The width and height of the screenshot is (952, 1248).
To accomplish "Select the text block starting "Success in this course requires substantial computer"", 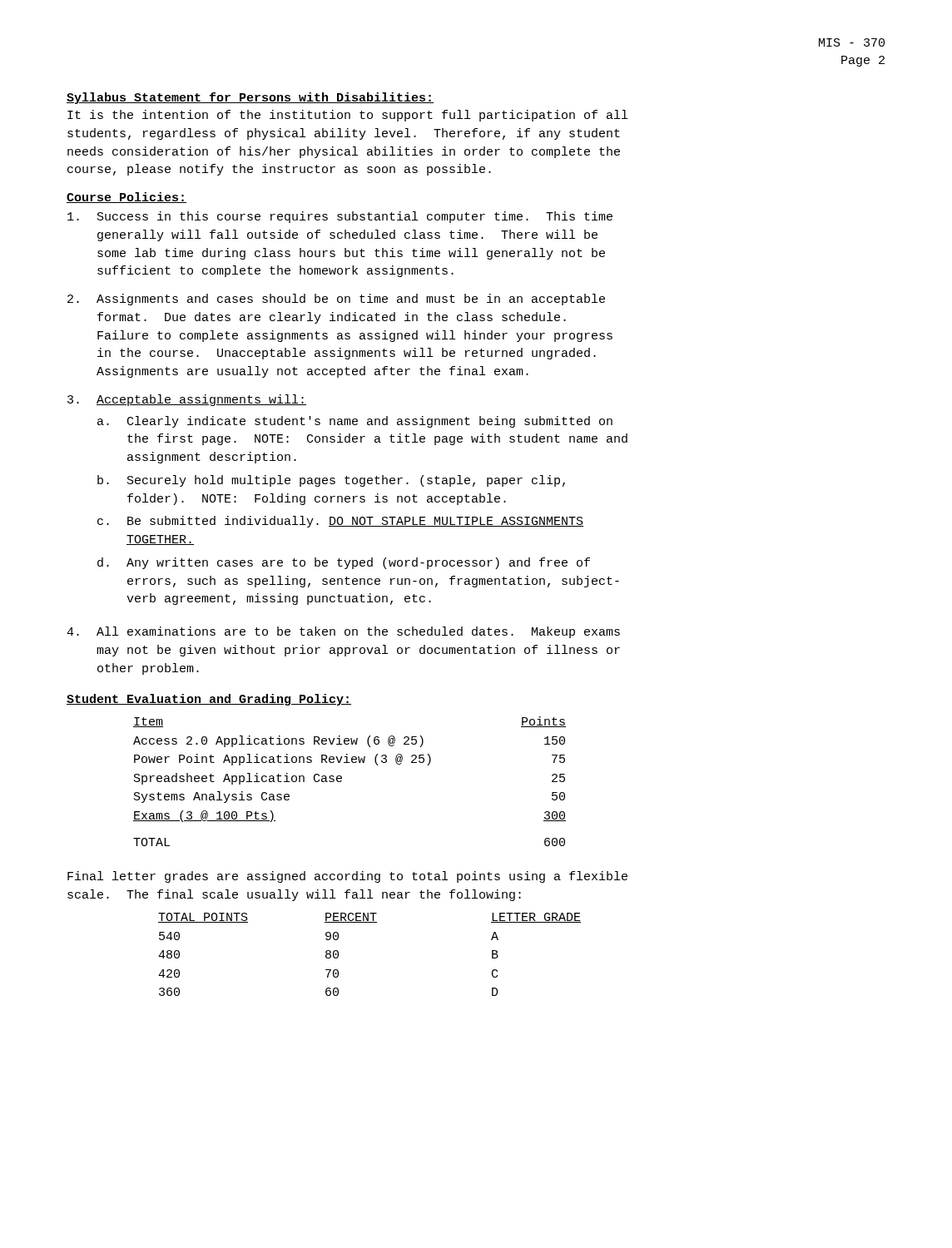I will point(476,245).
